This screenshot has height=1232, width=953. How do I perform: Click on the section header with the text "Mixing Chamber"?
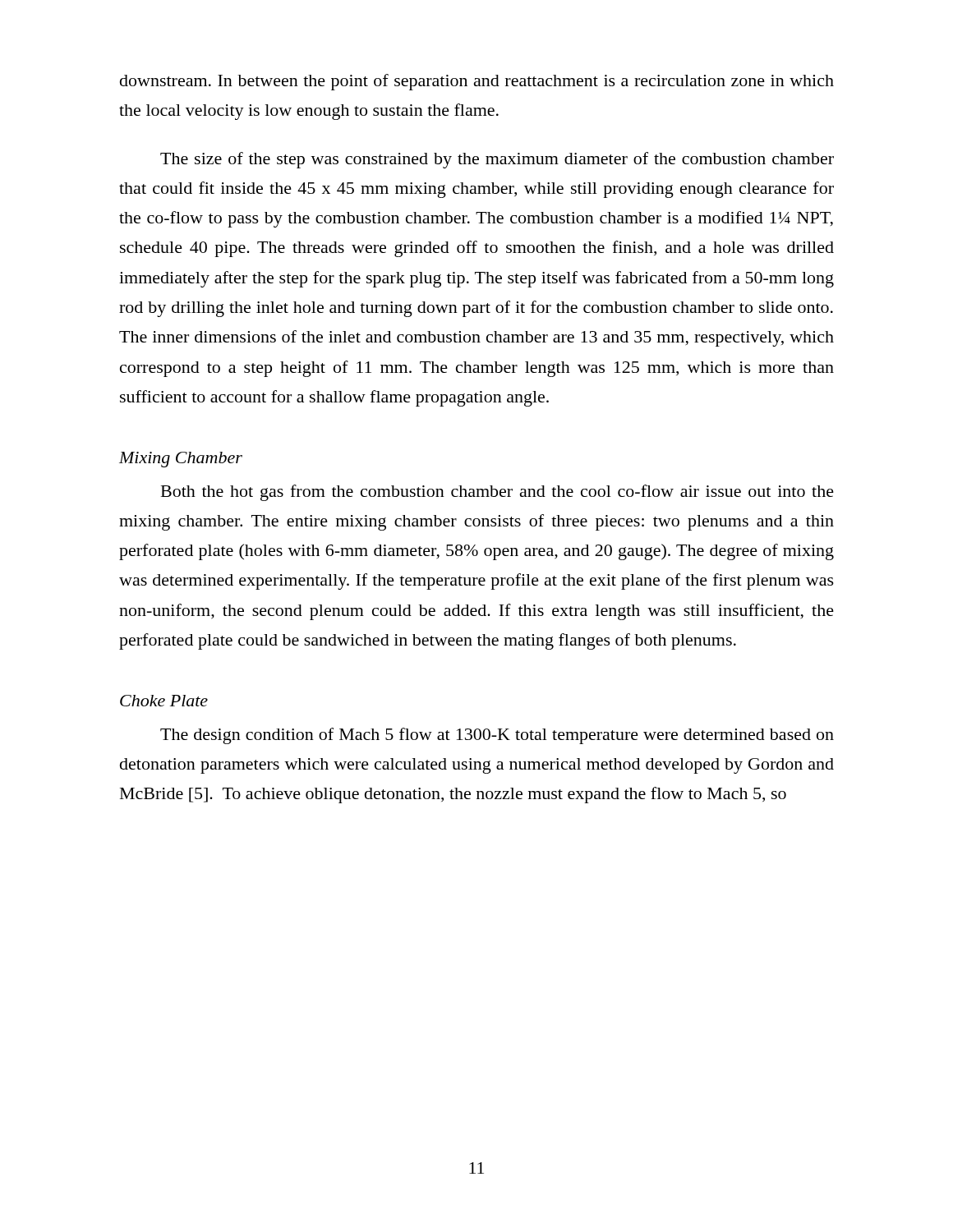pyautogui.click(x=181, y=457)
